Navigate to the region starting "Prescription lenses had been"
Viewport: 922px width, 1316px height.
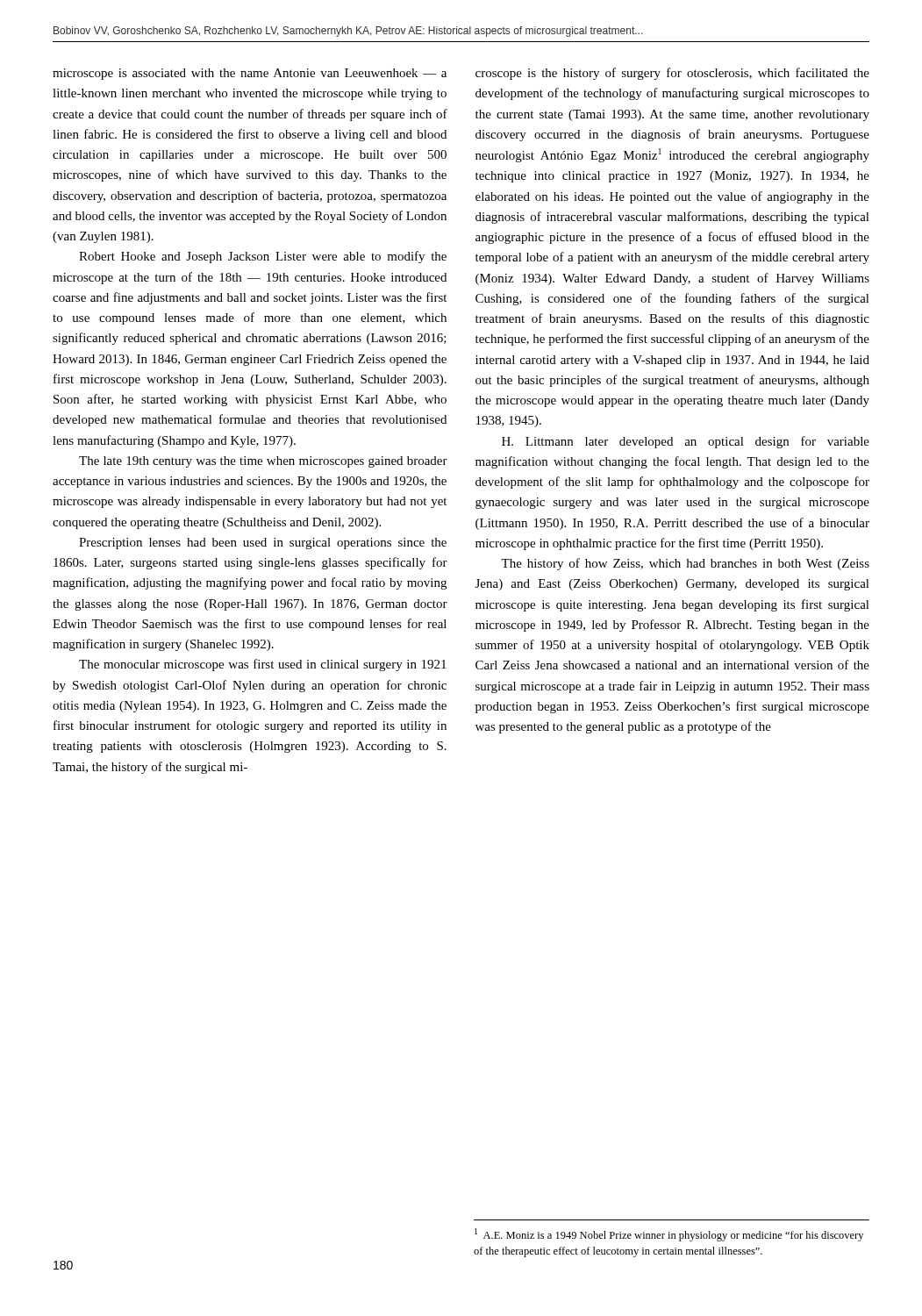(250, 594)
